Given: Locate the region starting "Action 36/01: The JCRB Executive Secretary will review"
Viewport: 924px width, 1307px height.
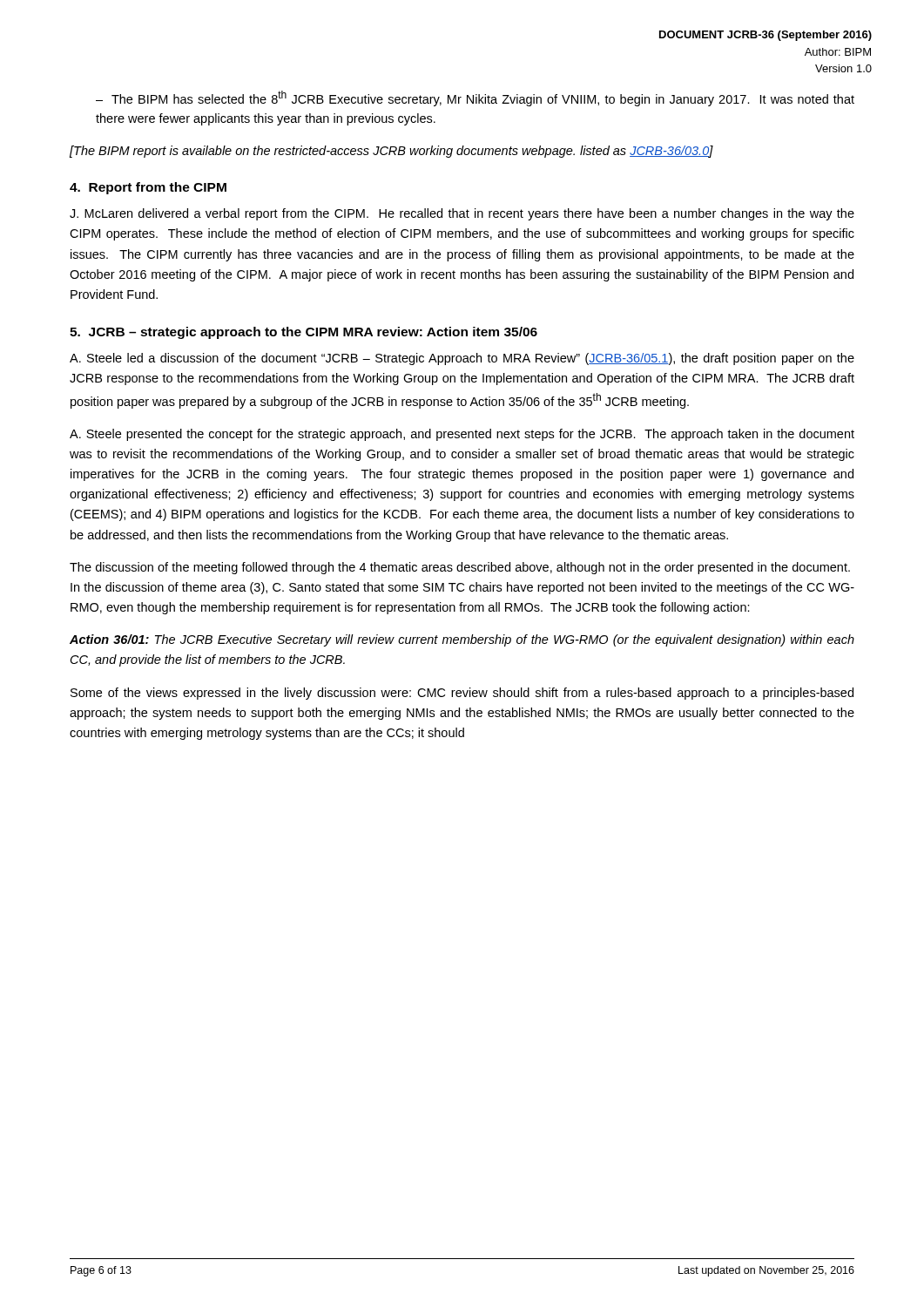Looking at the screenshot, I should [462, 650].
